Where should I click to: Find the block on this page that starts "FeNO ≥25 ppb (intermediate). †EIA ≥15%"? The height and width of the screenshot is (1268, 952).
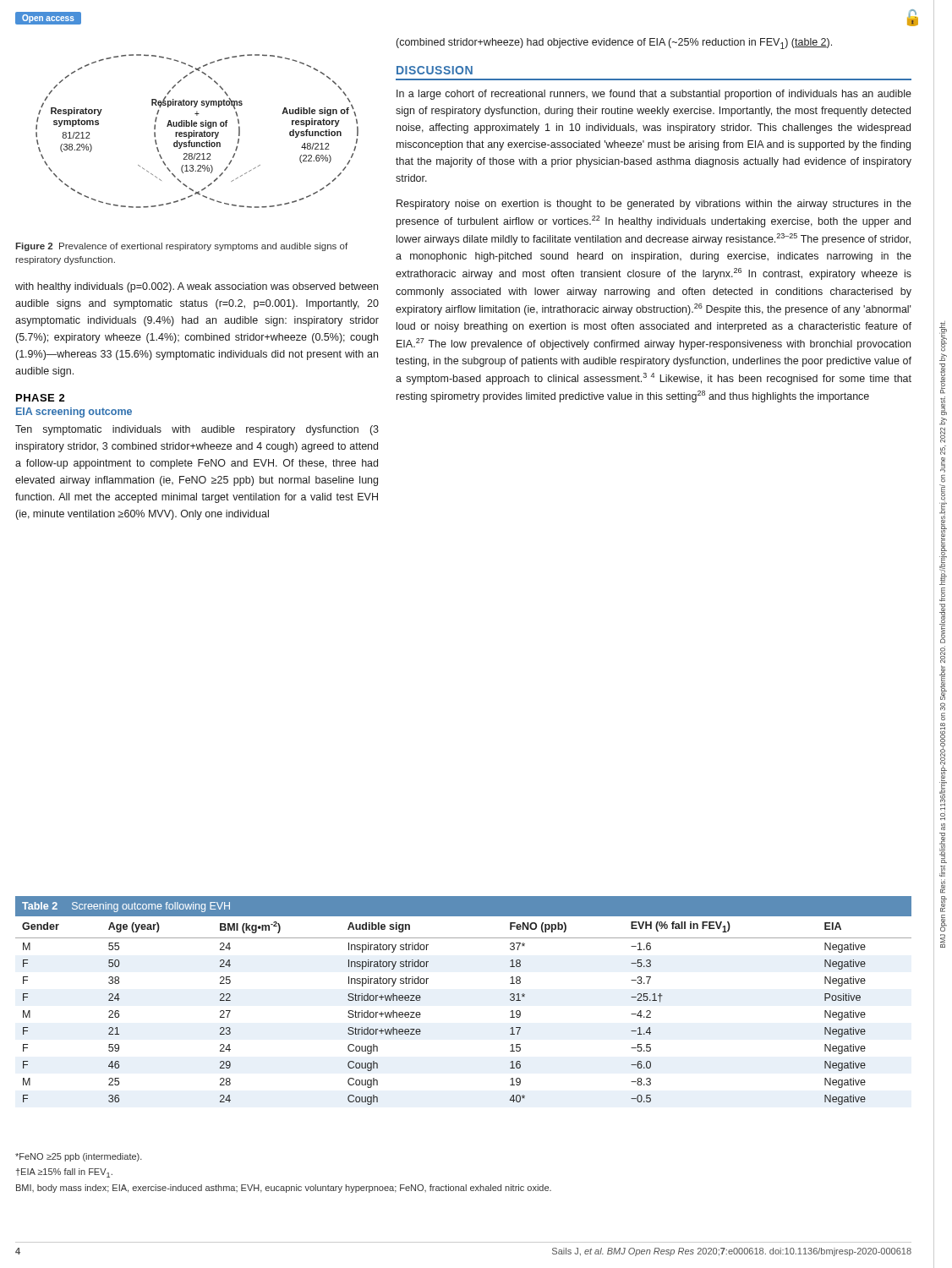[79, 1157]
